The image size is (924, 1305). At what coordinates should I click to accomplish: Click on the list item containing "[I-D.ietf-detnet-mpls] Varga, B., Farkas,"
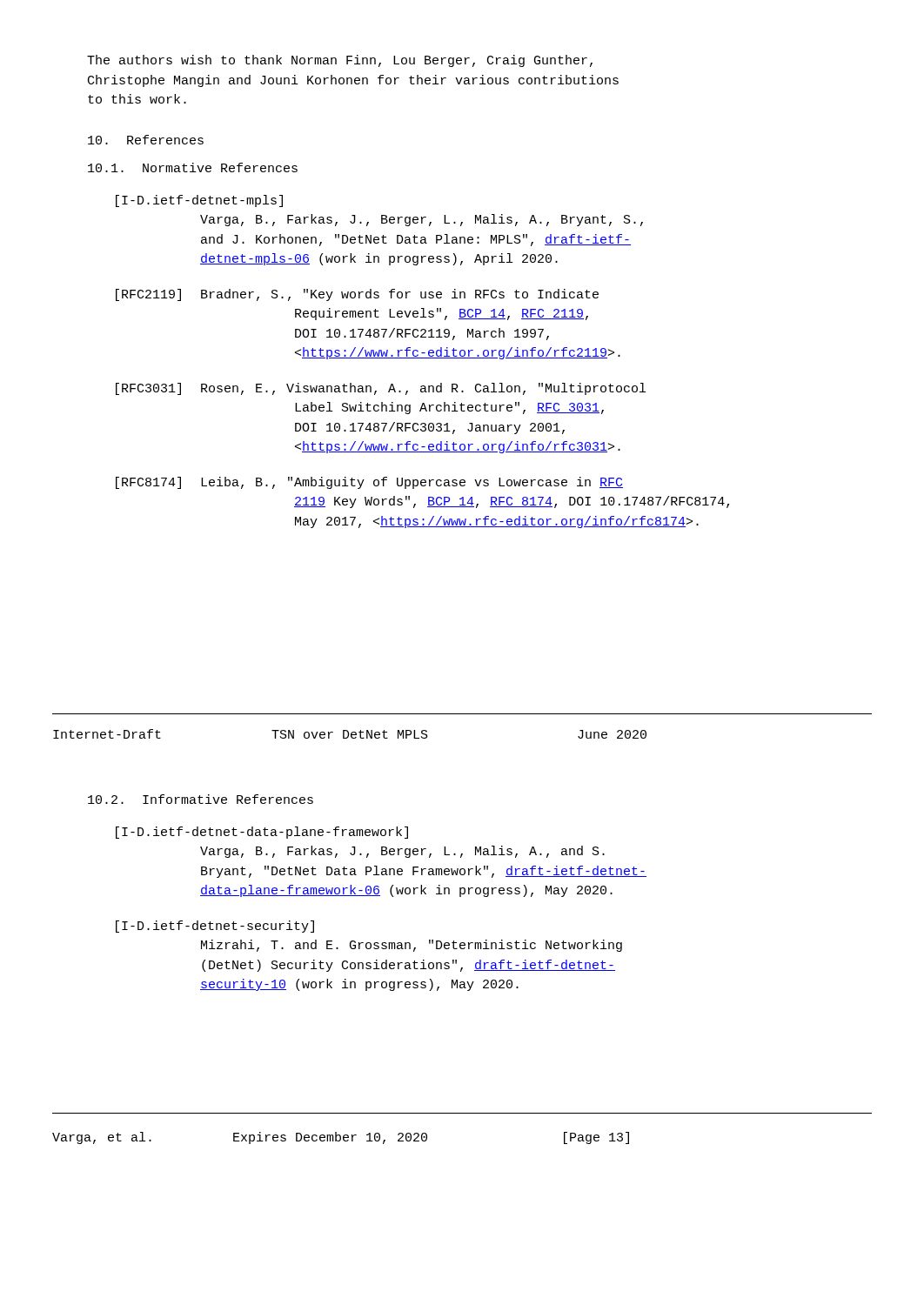(x=475, y=231)
